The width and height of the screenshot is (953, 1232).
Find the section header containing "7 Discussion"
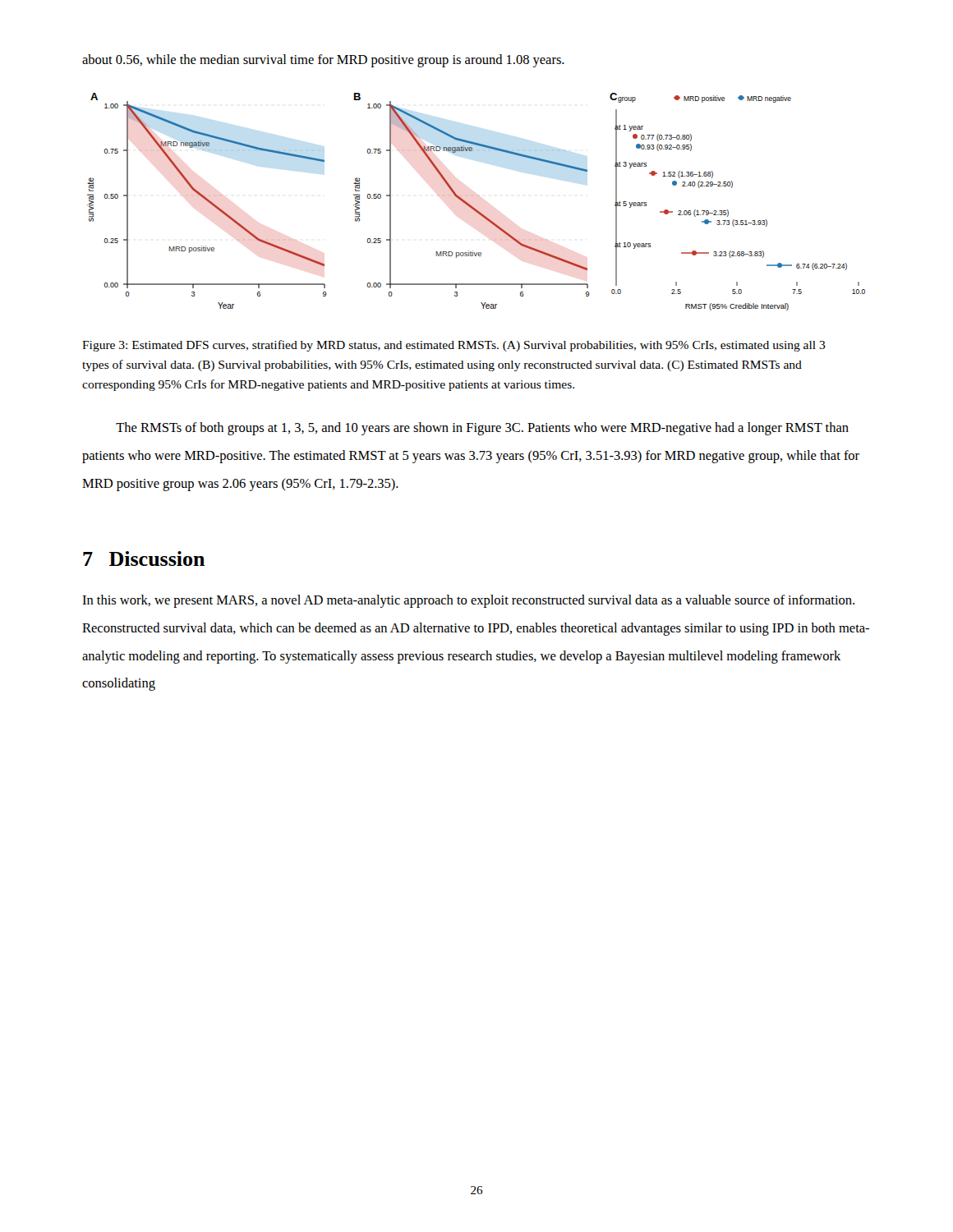[144, 559]
